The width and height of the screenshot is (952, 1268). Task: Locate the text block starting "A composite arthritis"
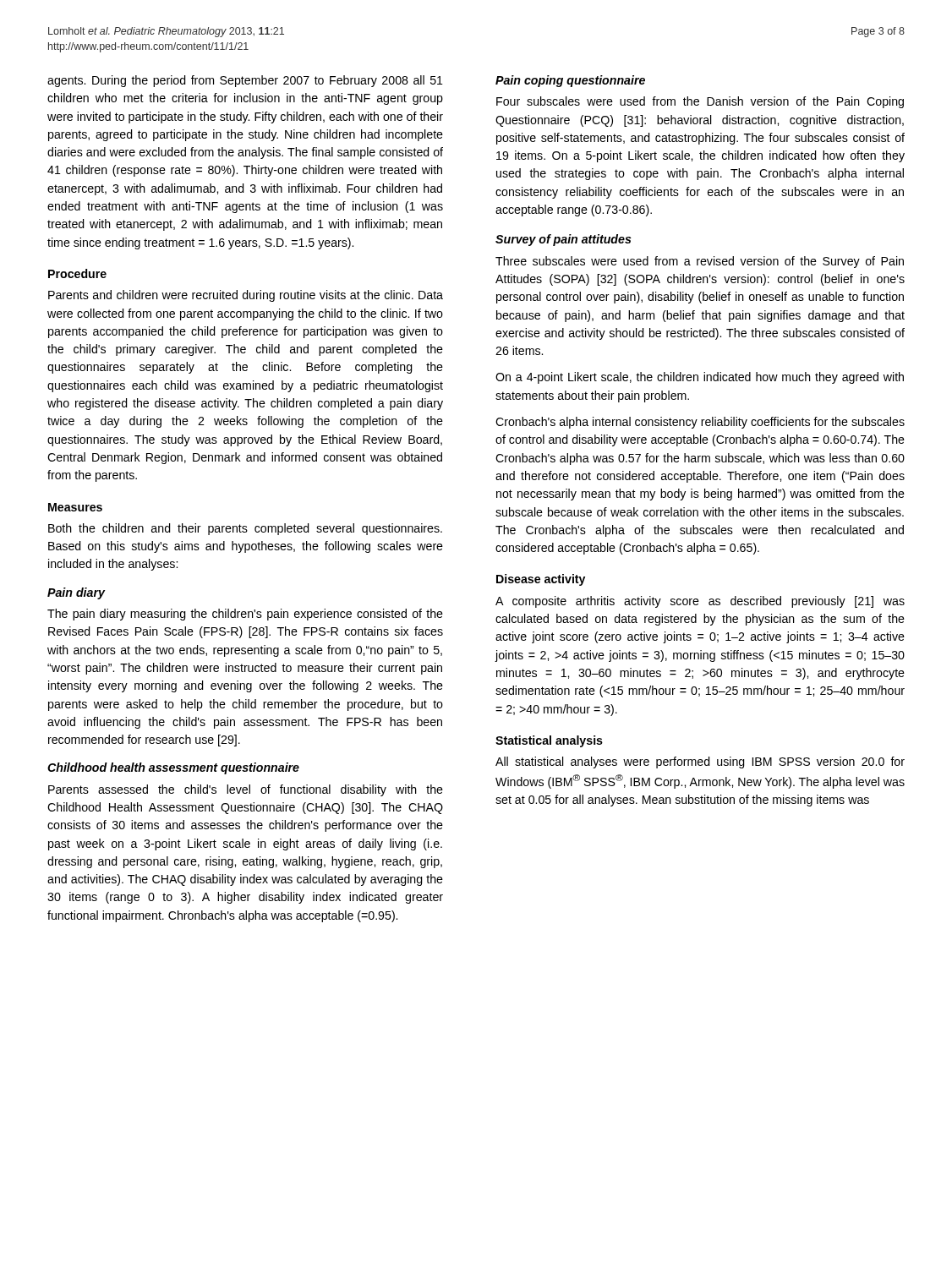[700, 655]
